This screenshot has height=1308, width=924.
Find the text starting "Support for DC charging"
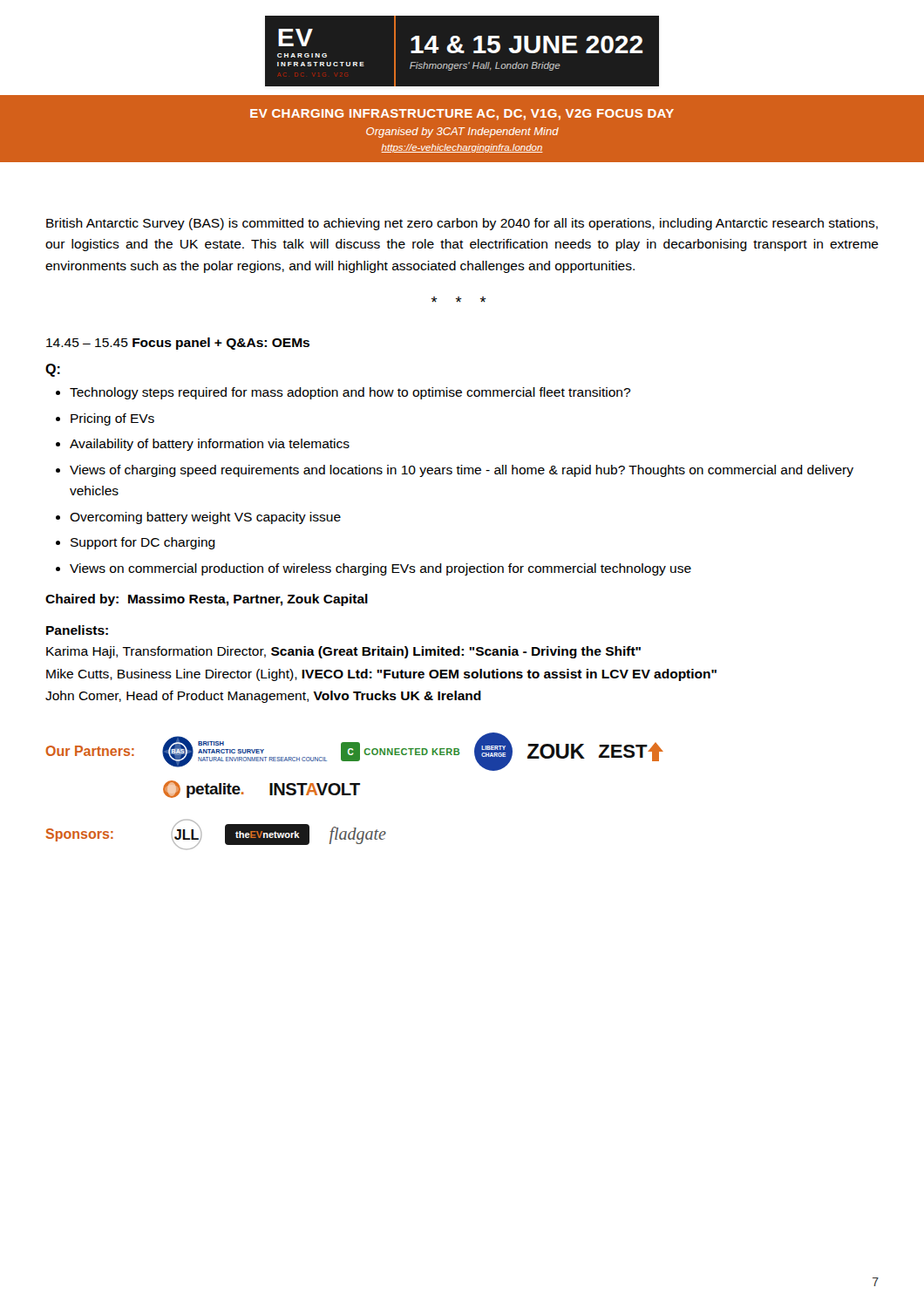point(143,542)
